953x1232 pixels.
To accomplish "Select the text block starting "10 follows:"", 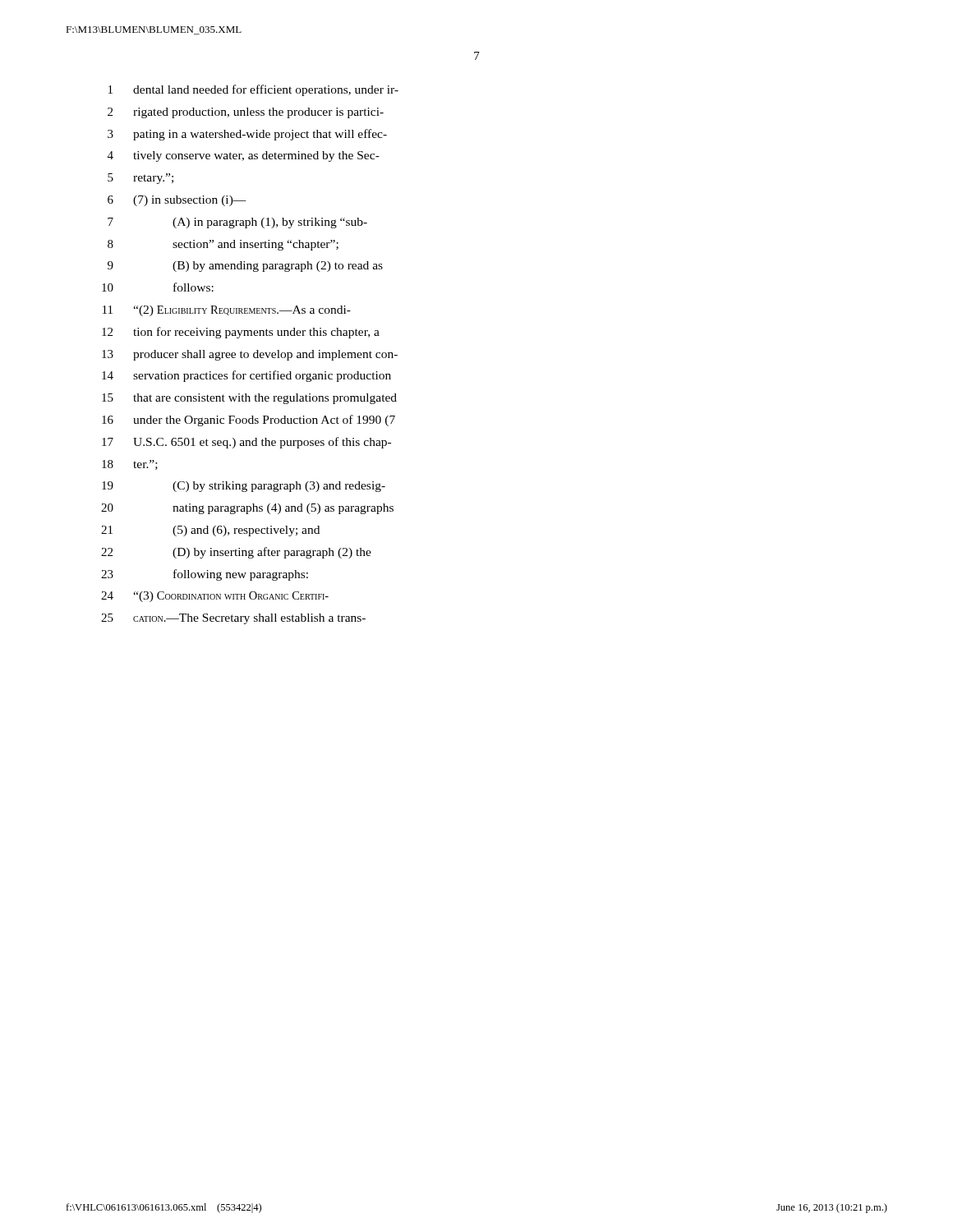I will coord(109,287).
